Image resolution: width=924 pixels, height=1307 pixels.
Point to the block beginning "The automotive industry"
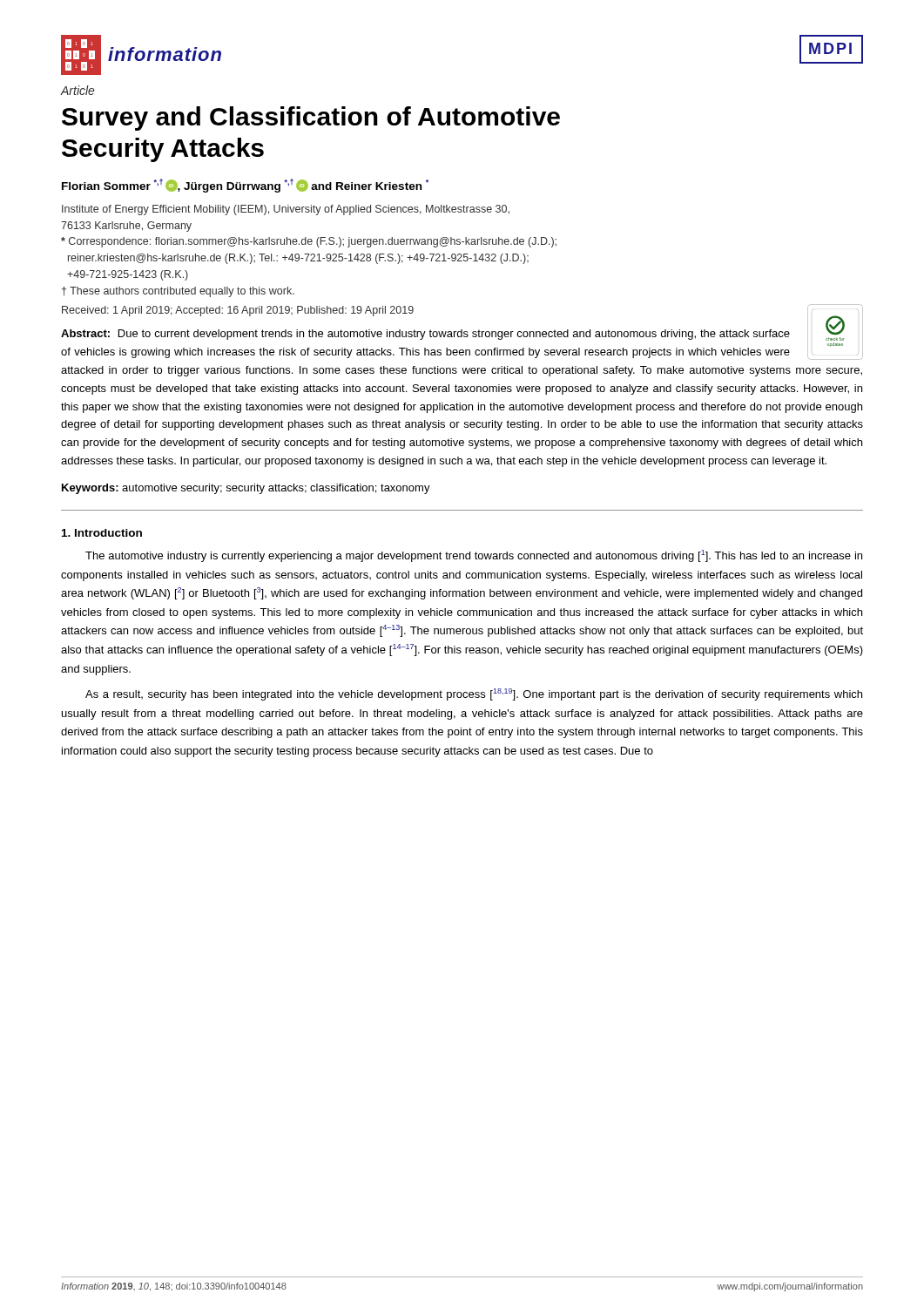tap(462, 611)
